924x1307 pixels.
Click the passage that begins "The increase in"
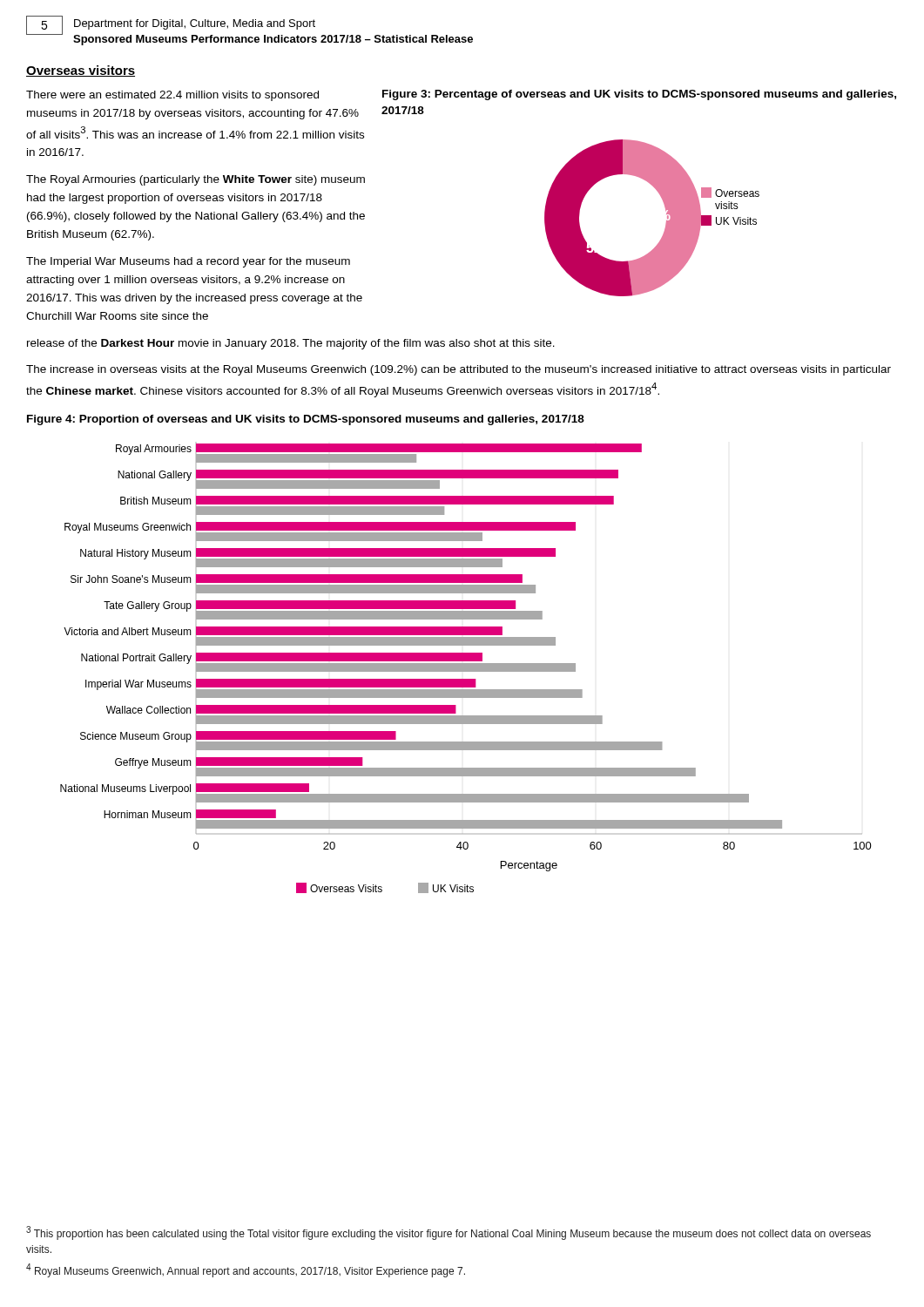coord(459,380)
